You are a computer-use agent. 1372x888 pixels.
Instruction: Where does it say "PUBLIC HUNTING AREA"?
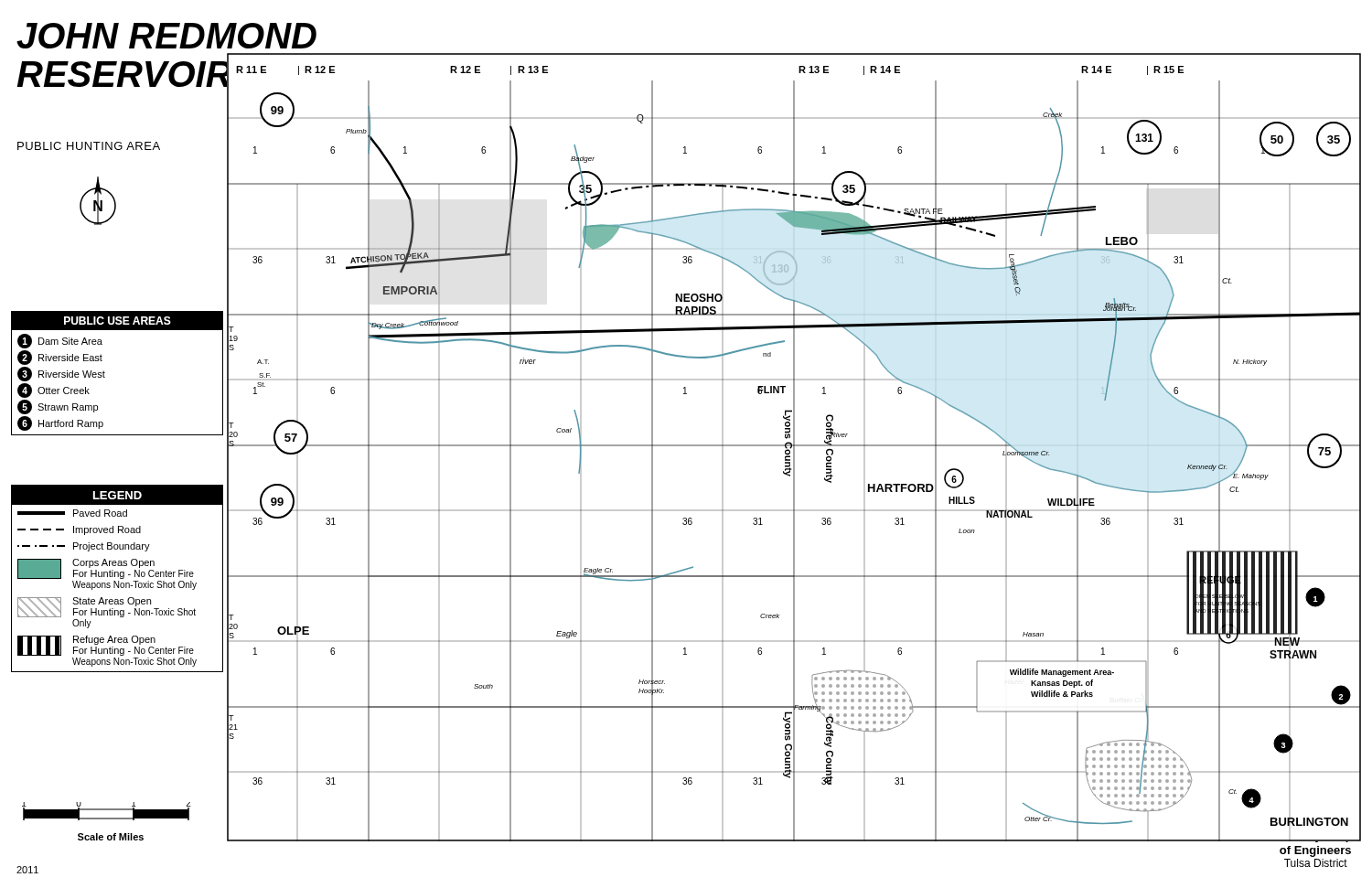click(x=89, y=146)
